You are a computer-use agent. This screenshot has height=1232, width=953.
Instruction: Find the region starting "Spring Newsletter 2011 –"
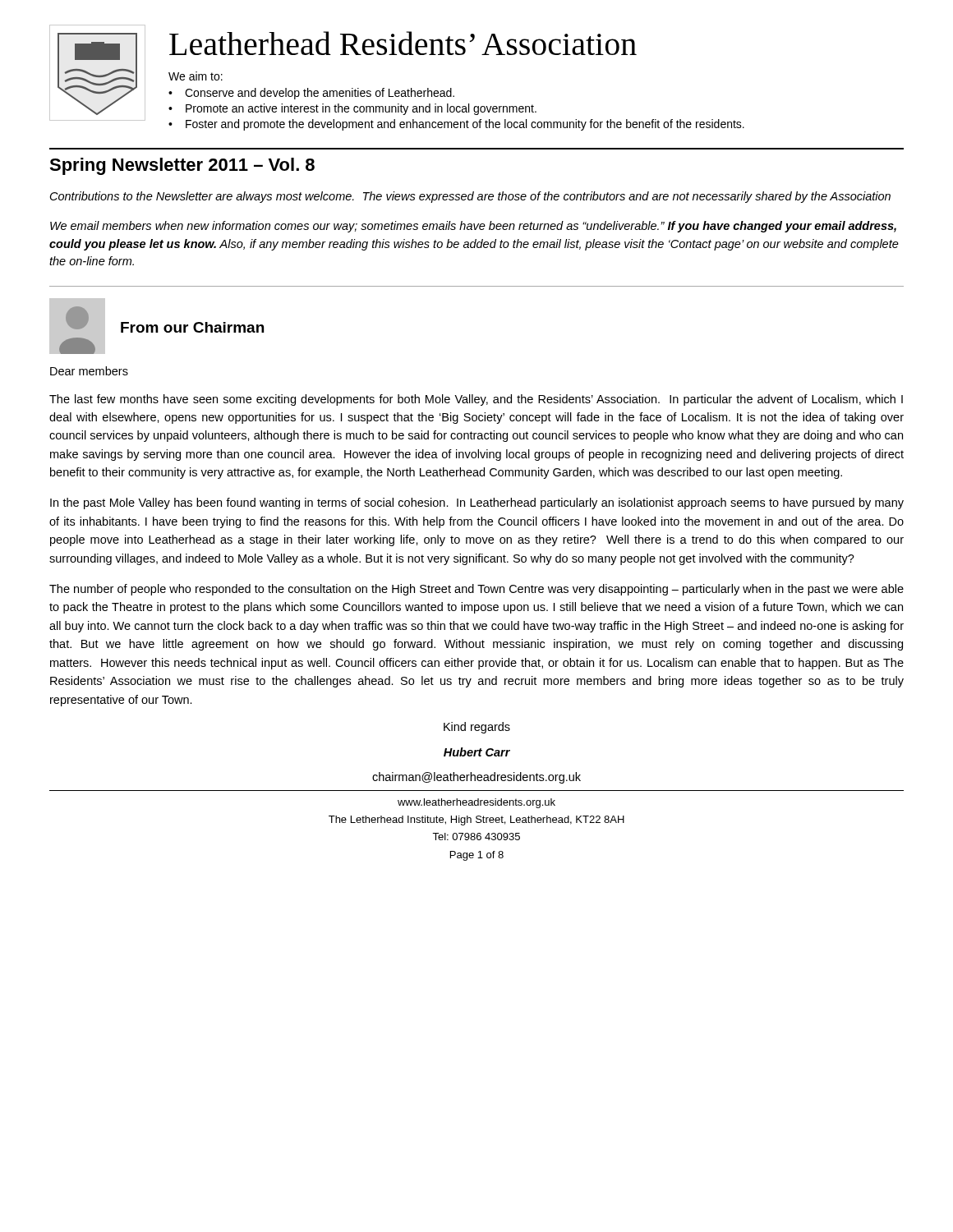[182, 166]
